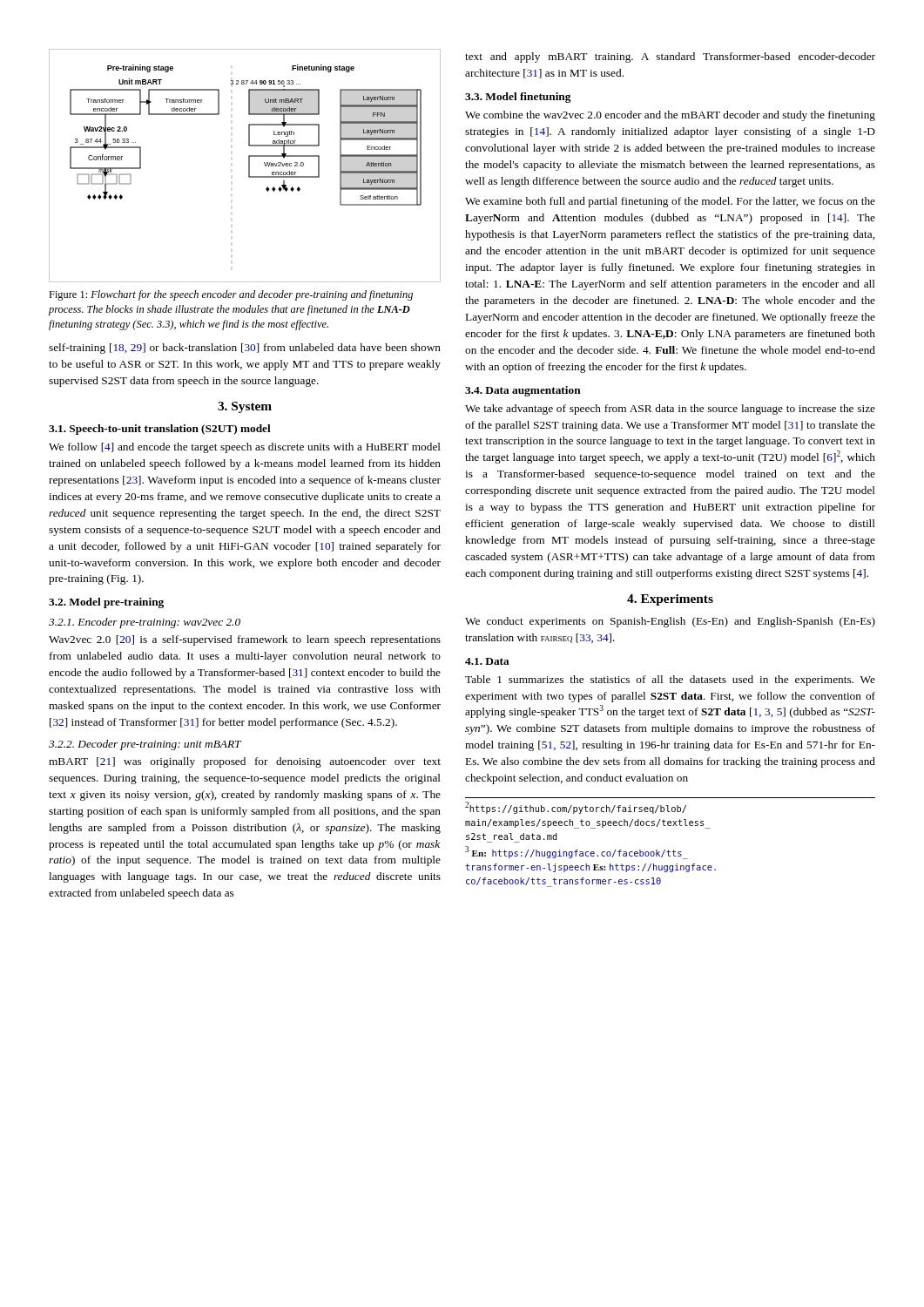Select the section header with the text "3.1. Speech-to-unit translation"
This screenshot has height=1307, width=924.
point(160,428)
